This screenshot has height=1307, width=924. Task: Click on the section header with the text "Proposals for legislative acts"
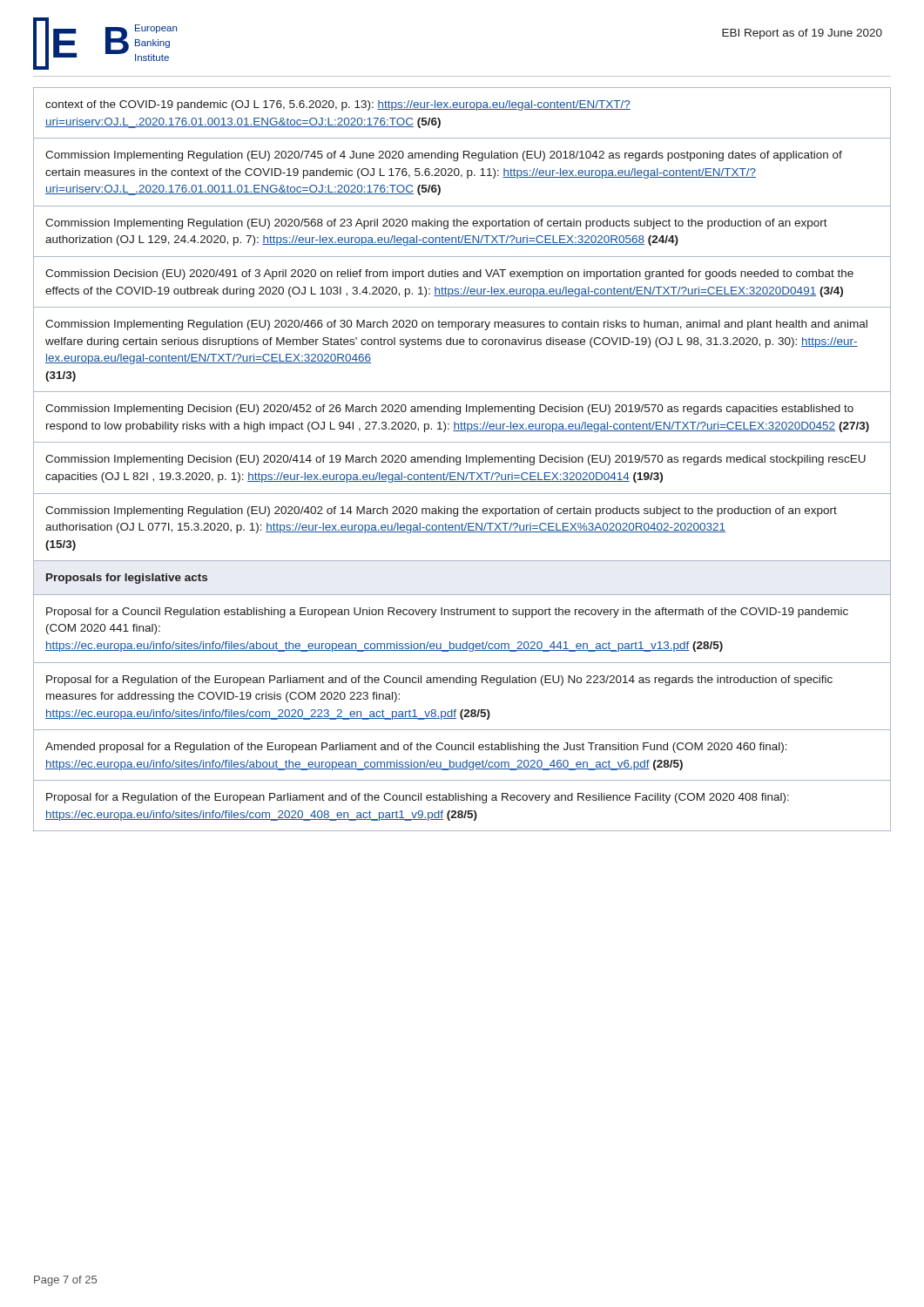(127, 577)
